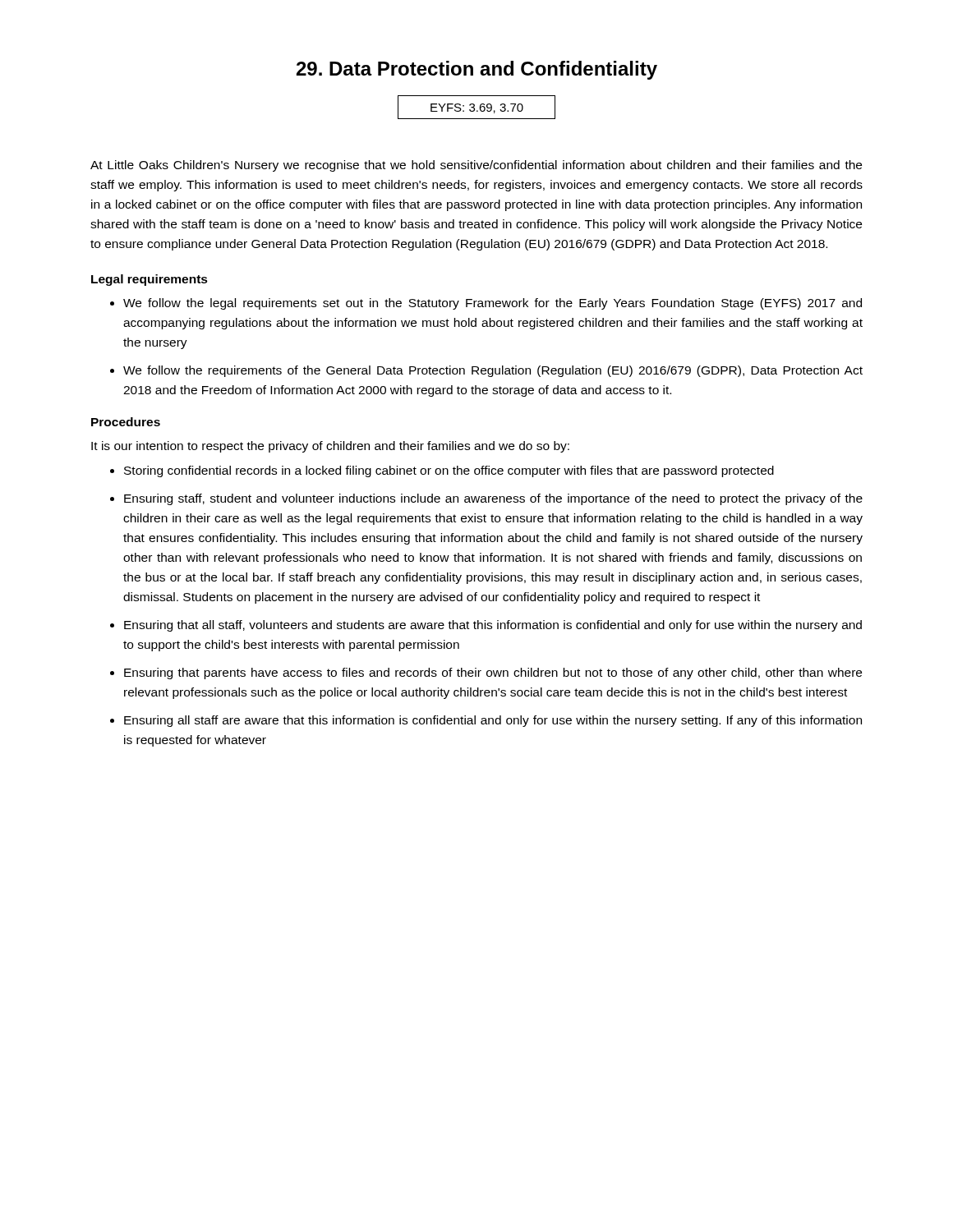Find the block on this page that starts "Ensuring that parents"

click(x=493, y=682)
